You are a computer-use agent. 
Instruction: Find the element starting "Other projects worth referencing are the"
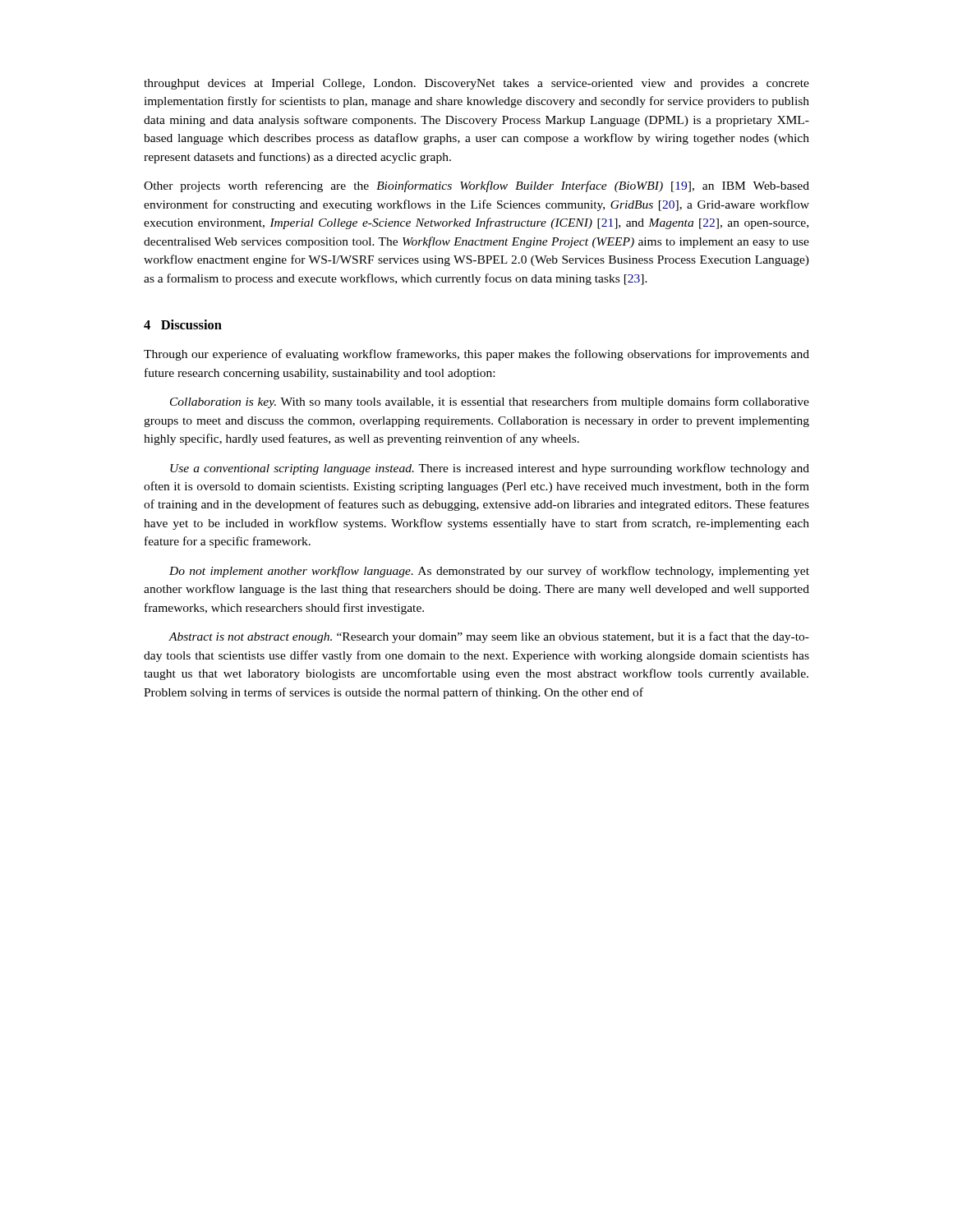pyautogui.click(x=476, y=232)
